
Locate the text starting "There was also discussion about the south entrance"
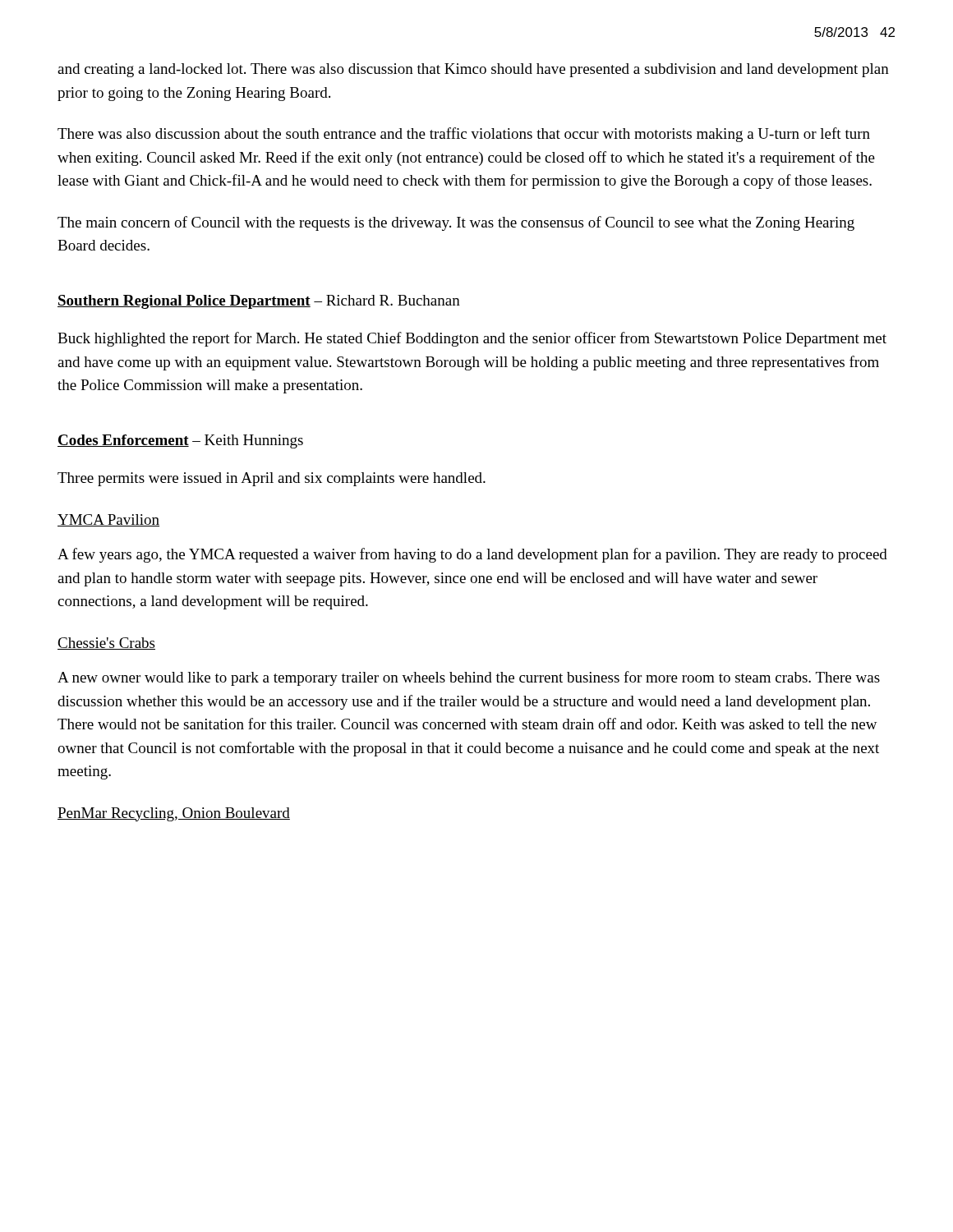[x=466, y=157]
